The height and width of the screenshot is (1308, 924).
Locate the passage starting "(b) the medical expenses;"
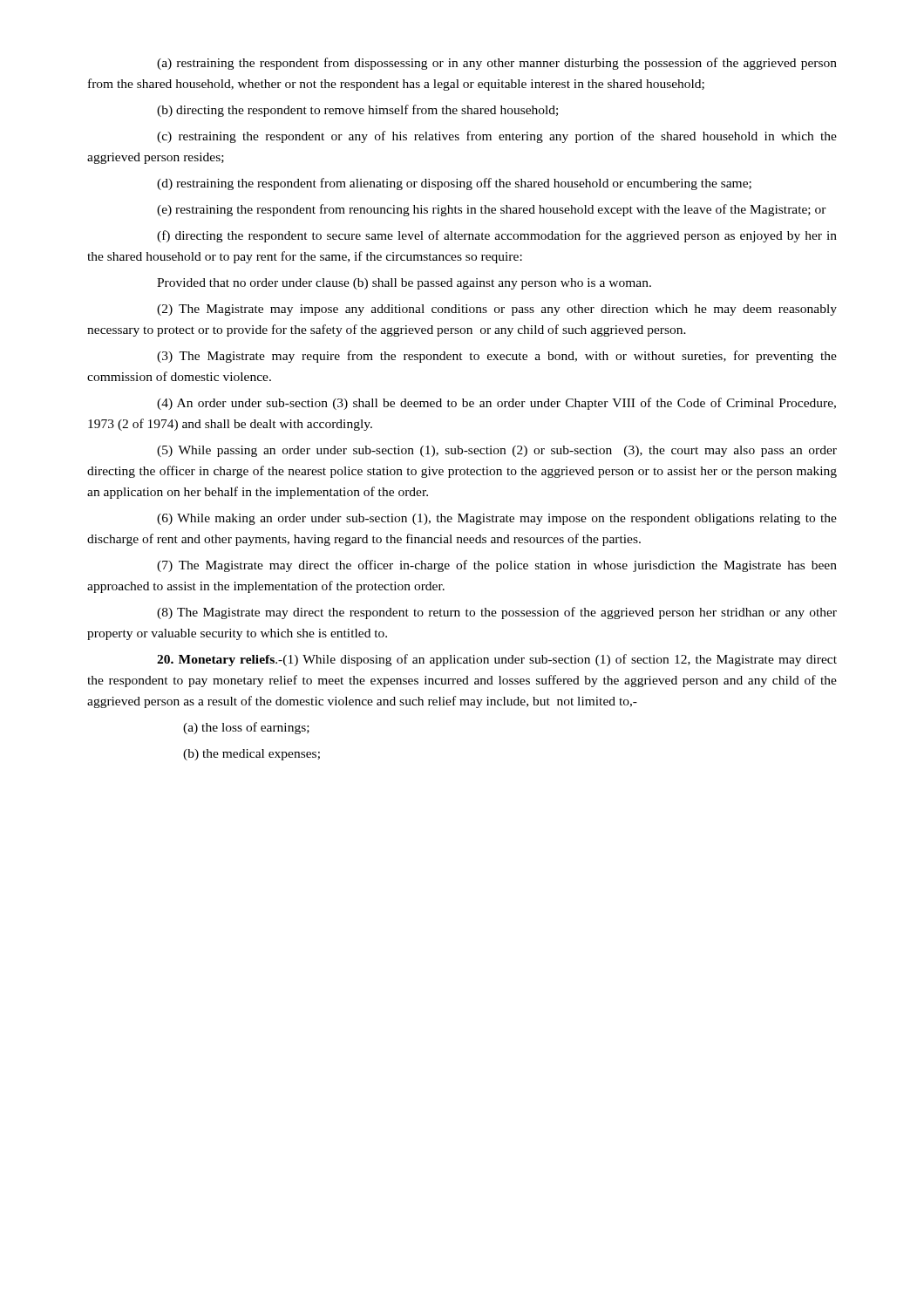(251, 755)
